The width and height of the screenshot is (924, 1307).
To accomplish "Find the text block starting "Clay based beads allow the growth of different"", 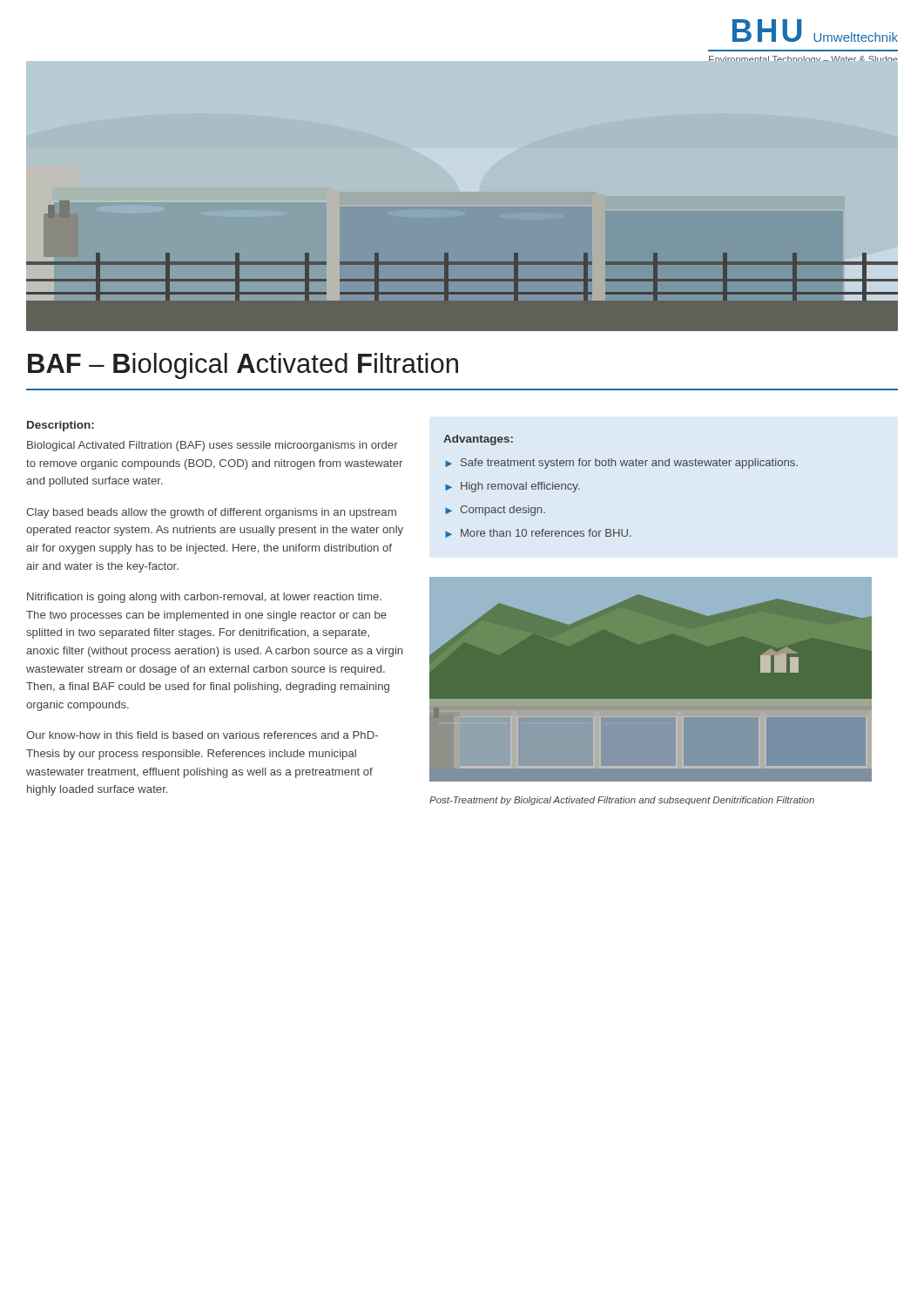I will coord(215,539).
